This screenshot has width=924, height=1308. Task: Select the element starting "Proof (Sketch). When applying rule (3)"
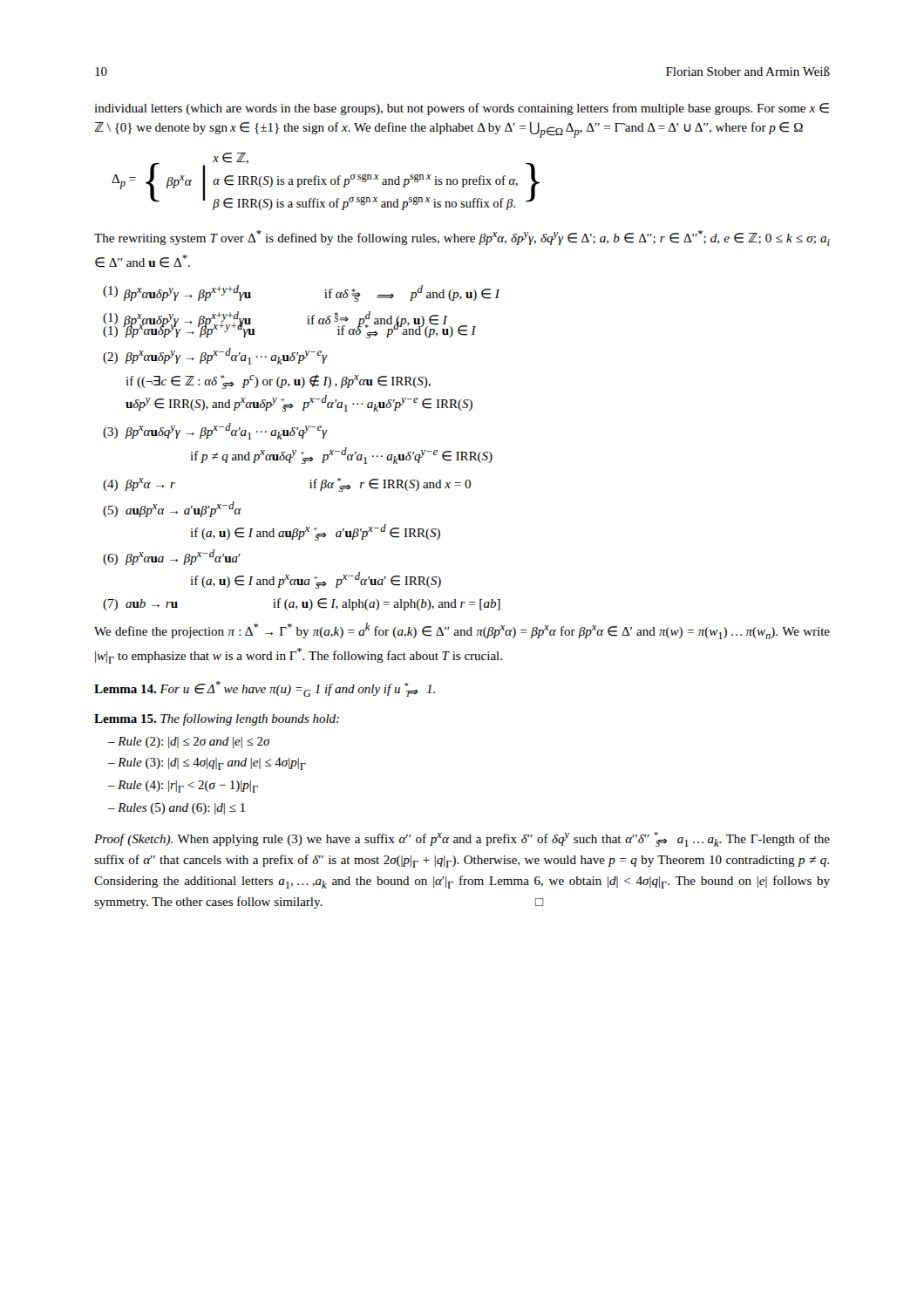pos(462,868)
